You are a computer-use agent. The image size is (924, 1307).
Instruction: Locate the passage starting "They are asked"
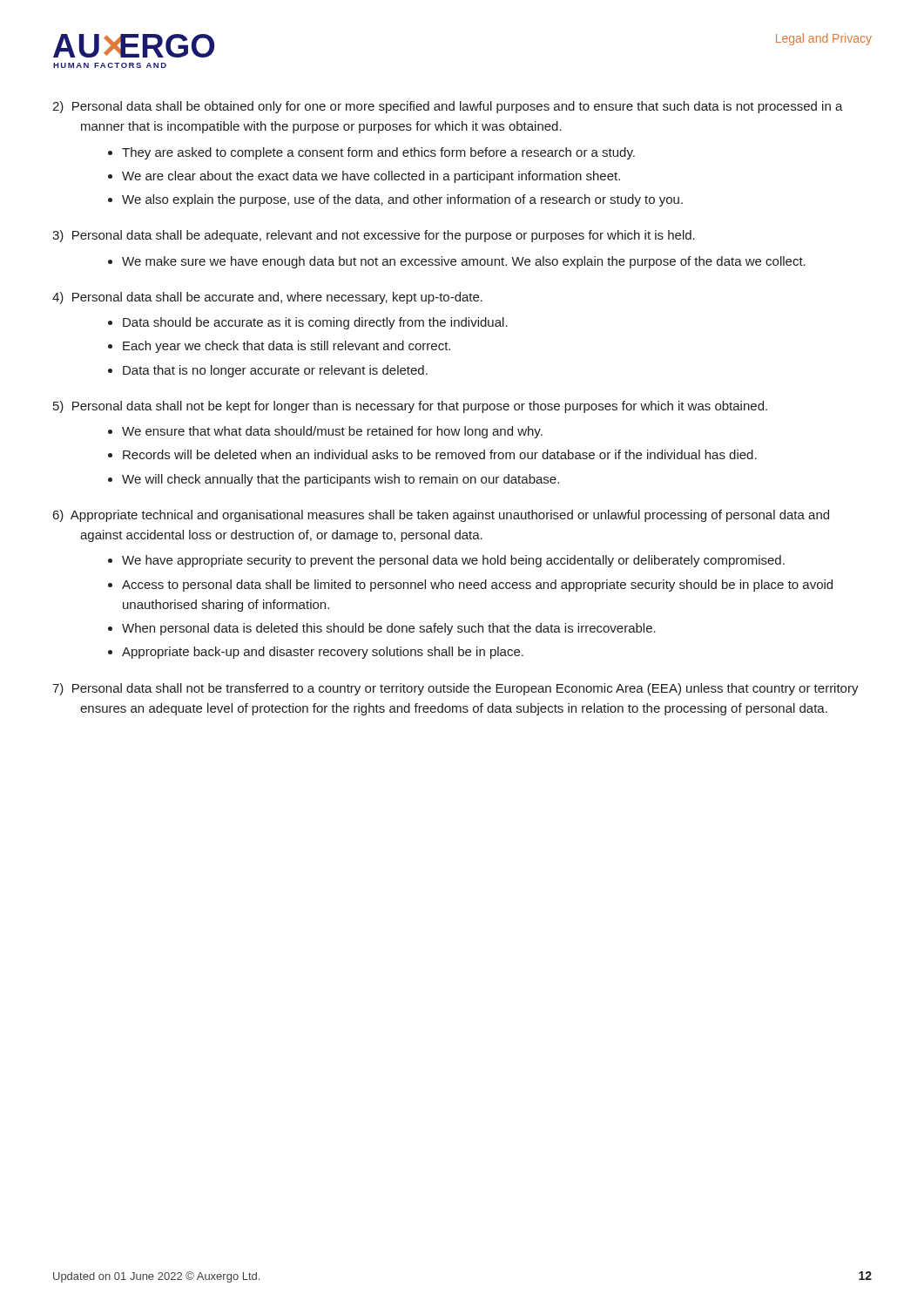379,152
